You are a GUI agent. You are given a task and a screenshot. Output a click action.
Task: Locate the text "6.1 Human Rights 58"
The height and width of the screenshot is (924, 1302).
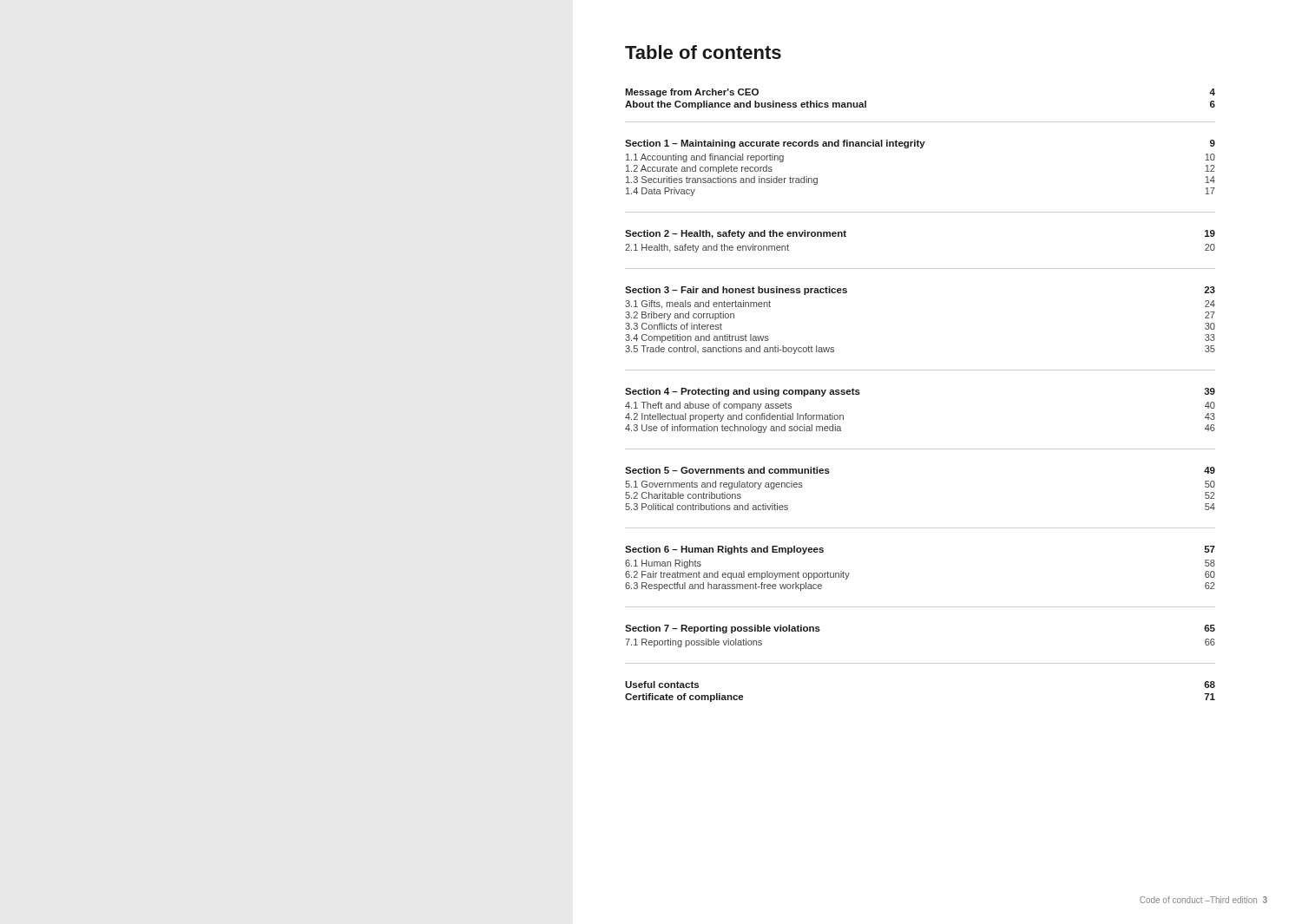point(665,564)
